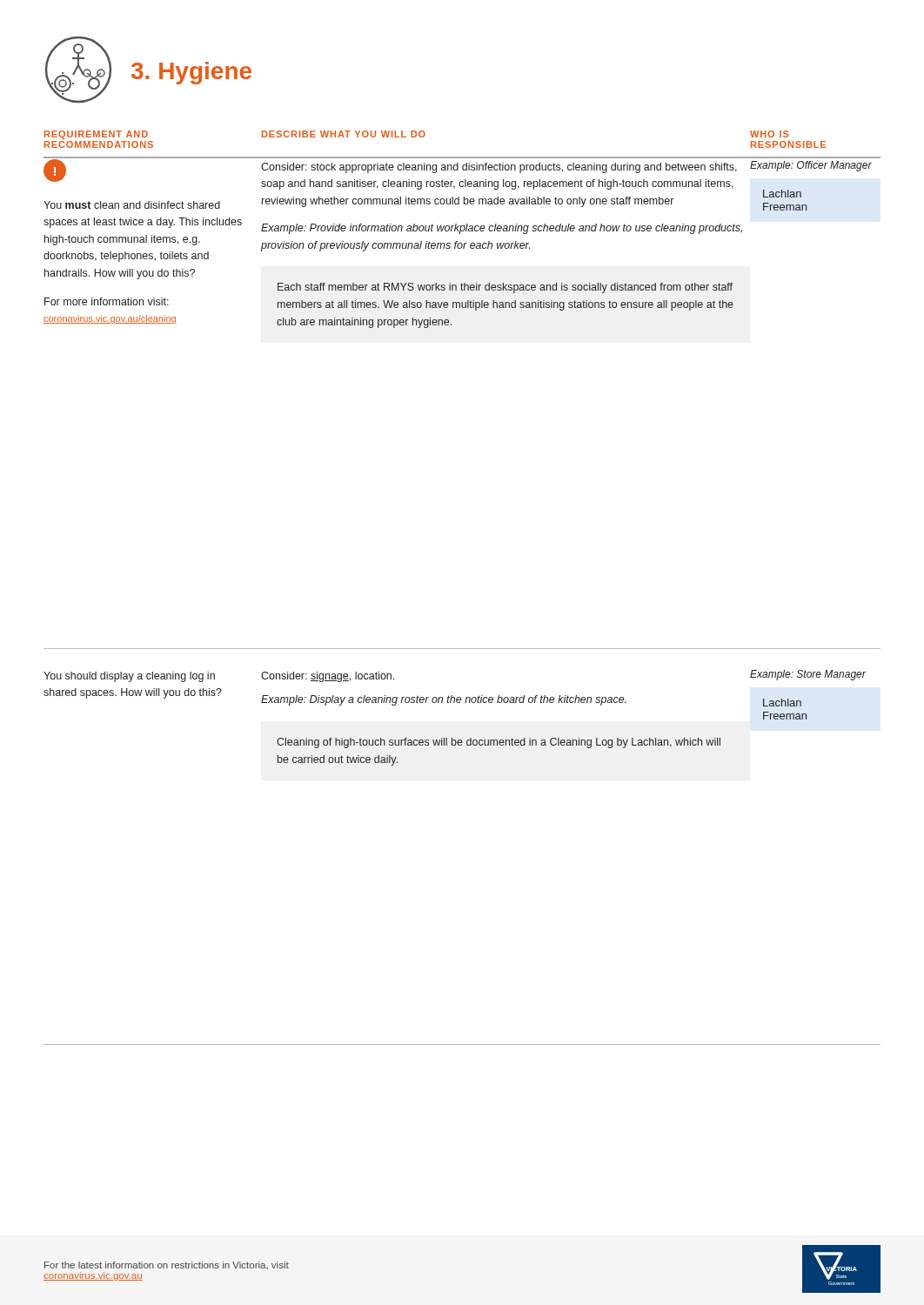Where is the section header that starts "DESCRIBE WHAT YOU"?
The image size is (924, 1305).
coord(344,134)
